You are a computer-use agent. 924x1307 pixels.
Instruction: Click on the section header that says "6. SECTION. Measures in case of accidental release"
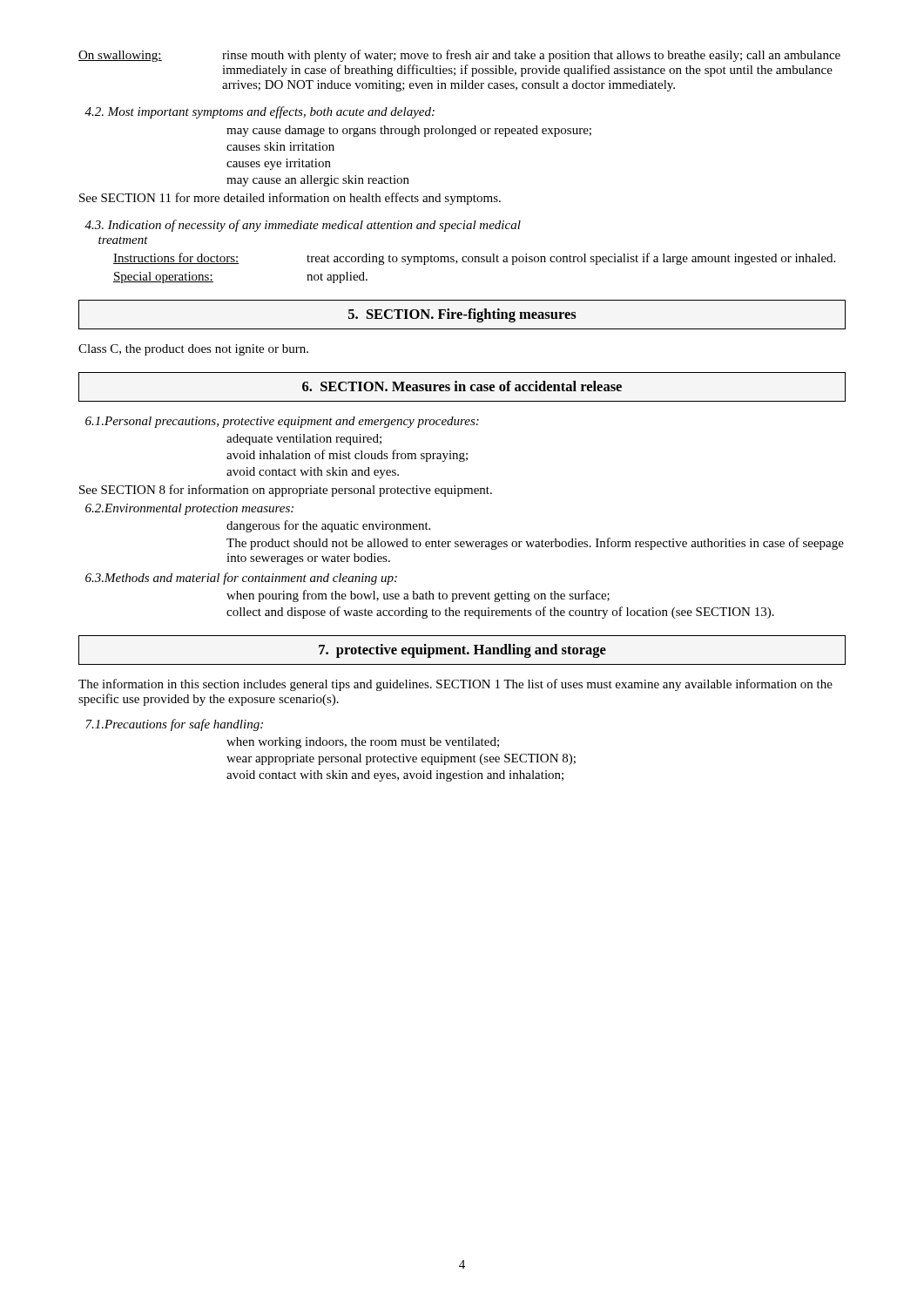(x=462, y=387)
